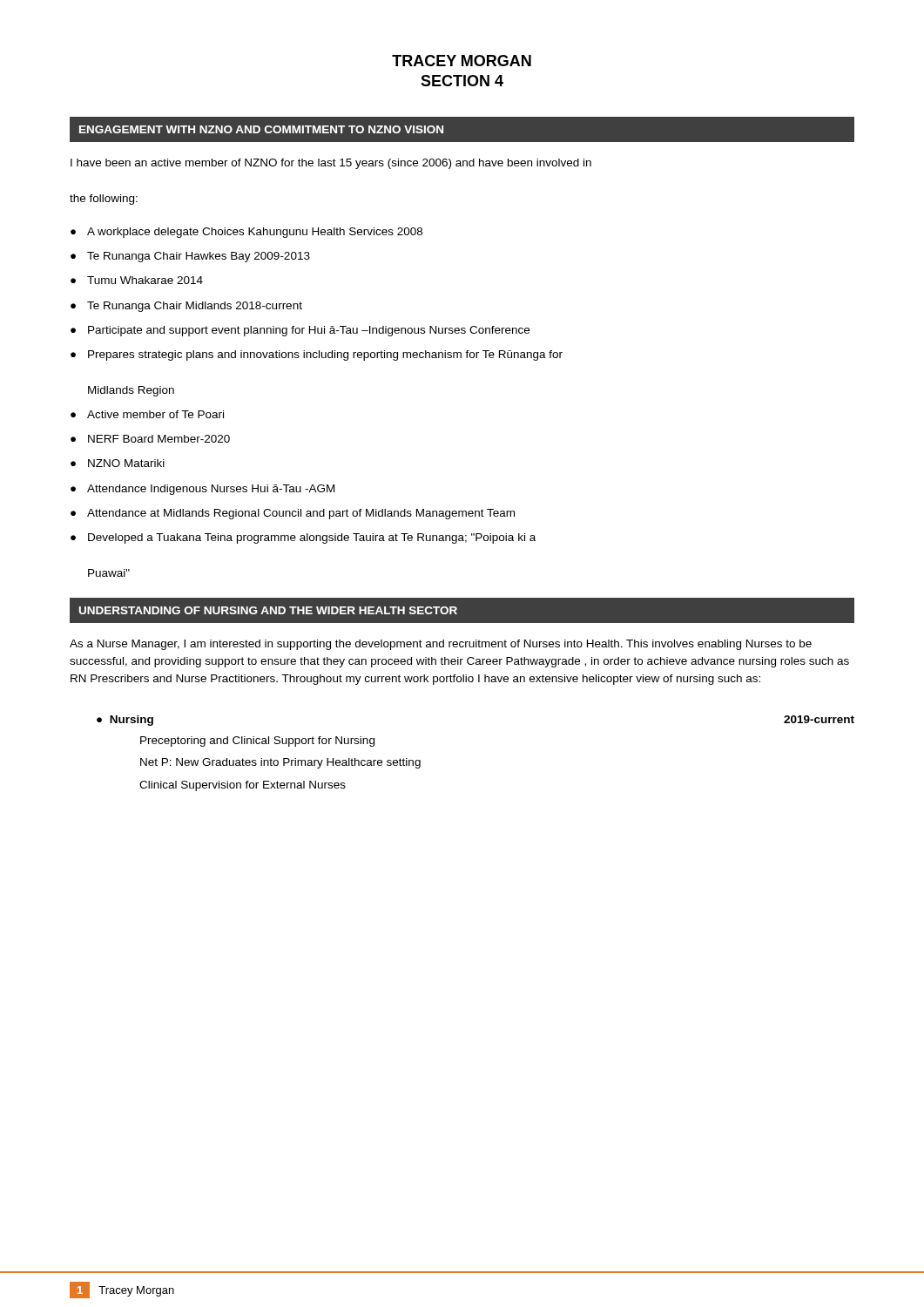Image resolution: width=924 pixels, height=1307 pixels.
Task: Find the text starting "ENGAGEMENT WITH NZNO AND COMMITMENT TO"
Action: (x=261, y=129)
